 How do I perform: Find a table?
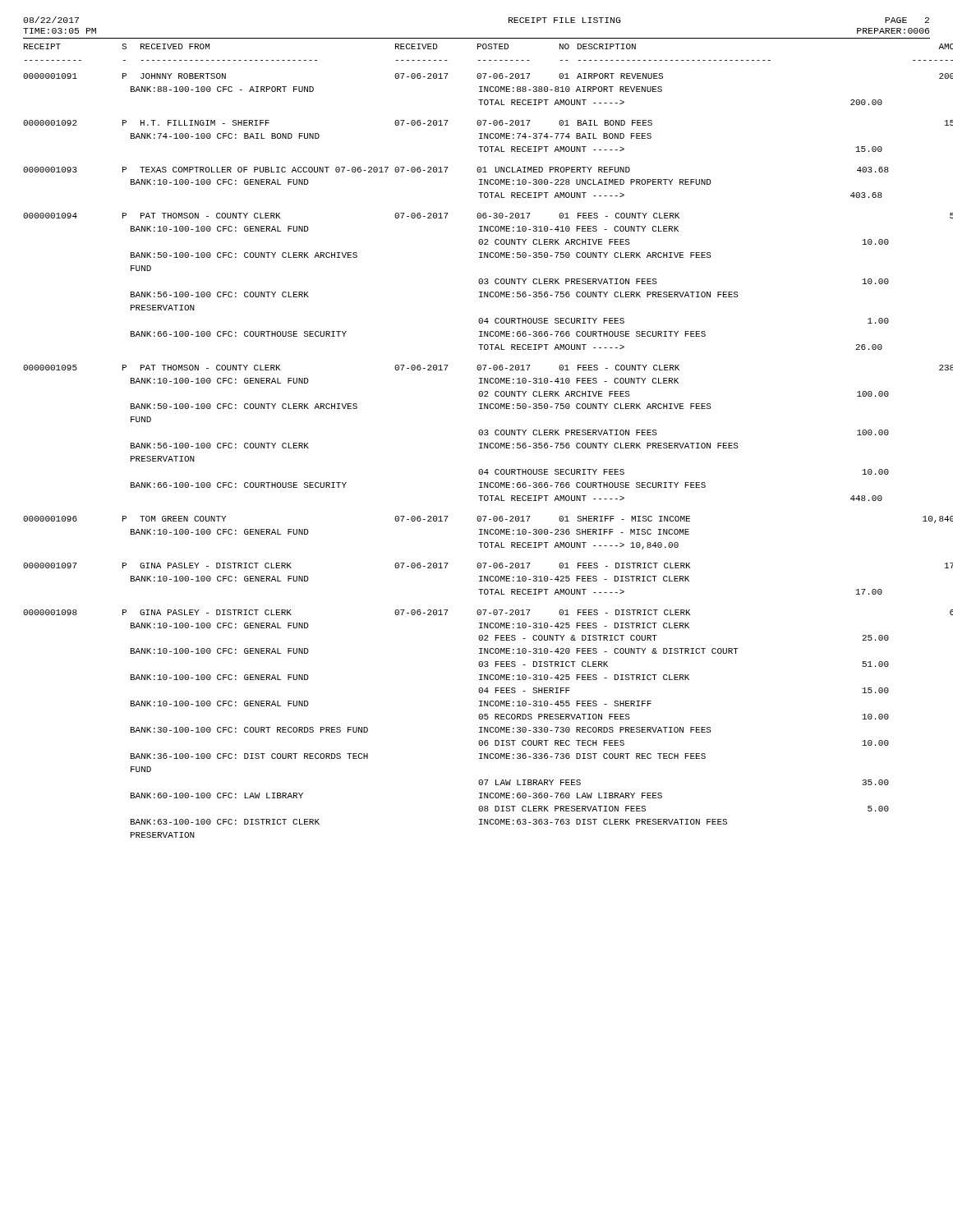[476, 440]
